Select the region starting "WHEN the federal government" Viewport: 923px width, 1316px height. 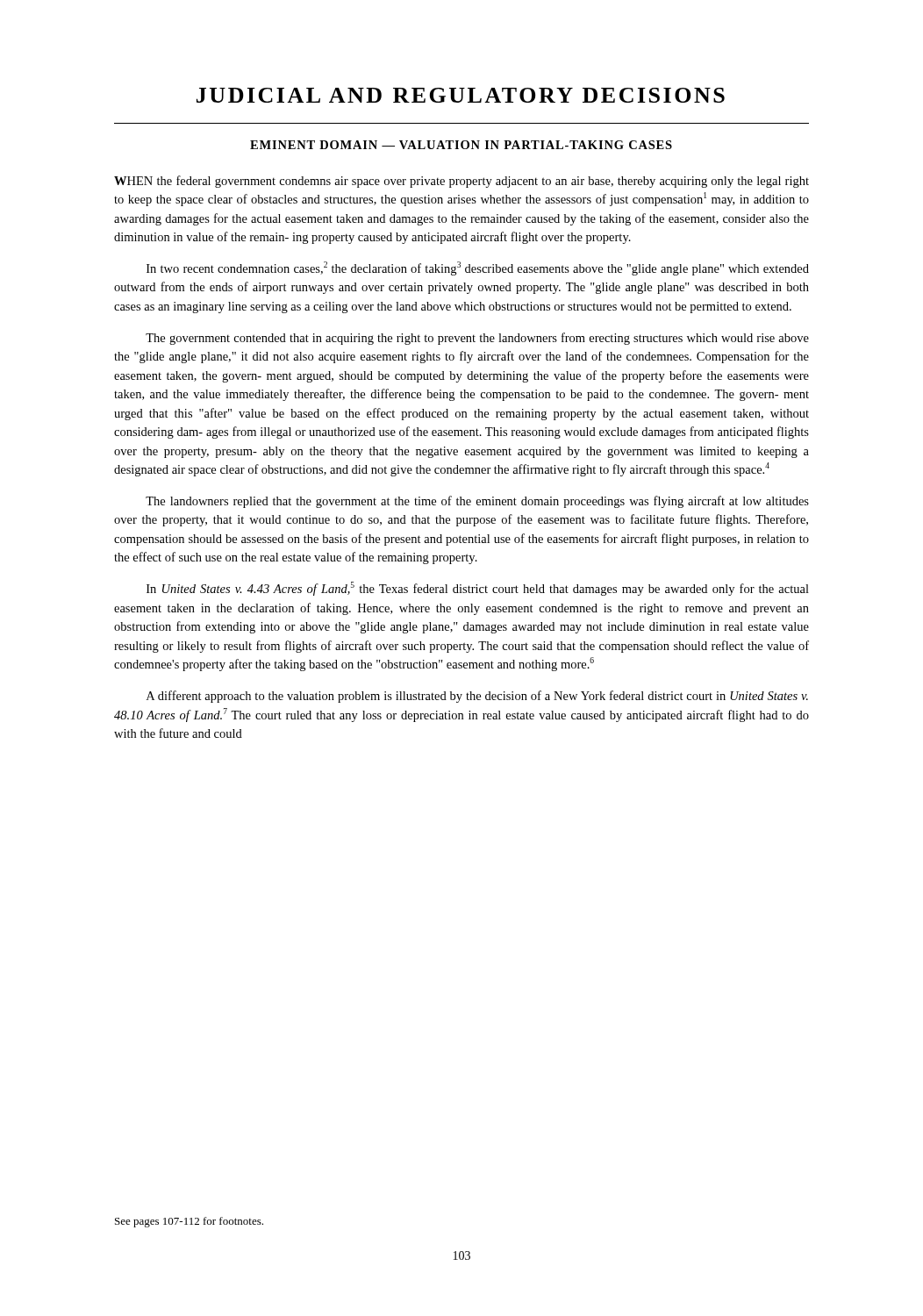[462, 458]
